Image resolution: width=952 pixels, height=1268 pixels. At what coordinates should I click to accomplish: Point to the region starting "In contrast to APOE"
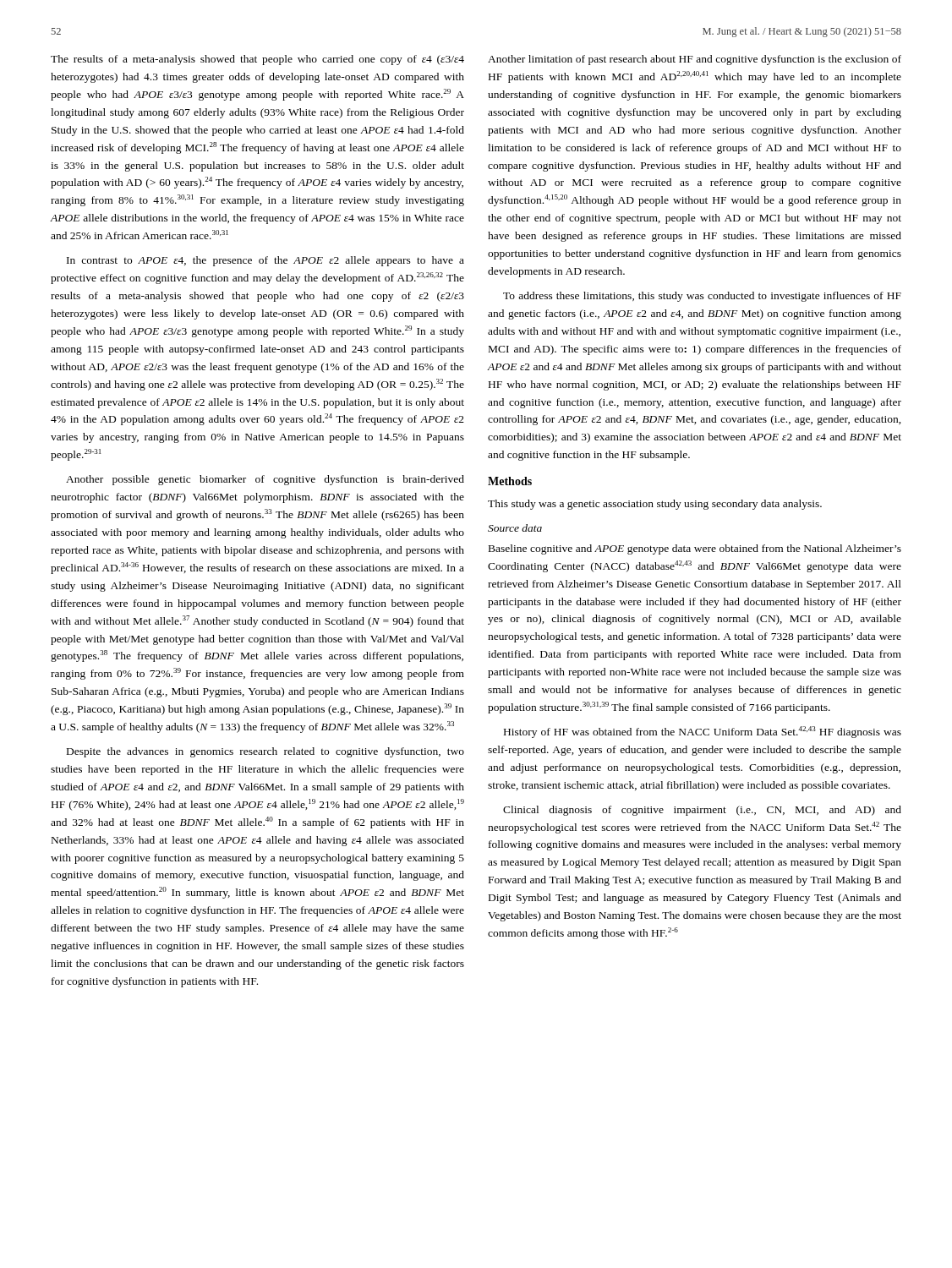(257, 358)
